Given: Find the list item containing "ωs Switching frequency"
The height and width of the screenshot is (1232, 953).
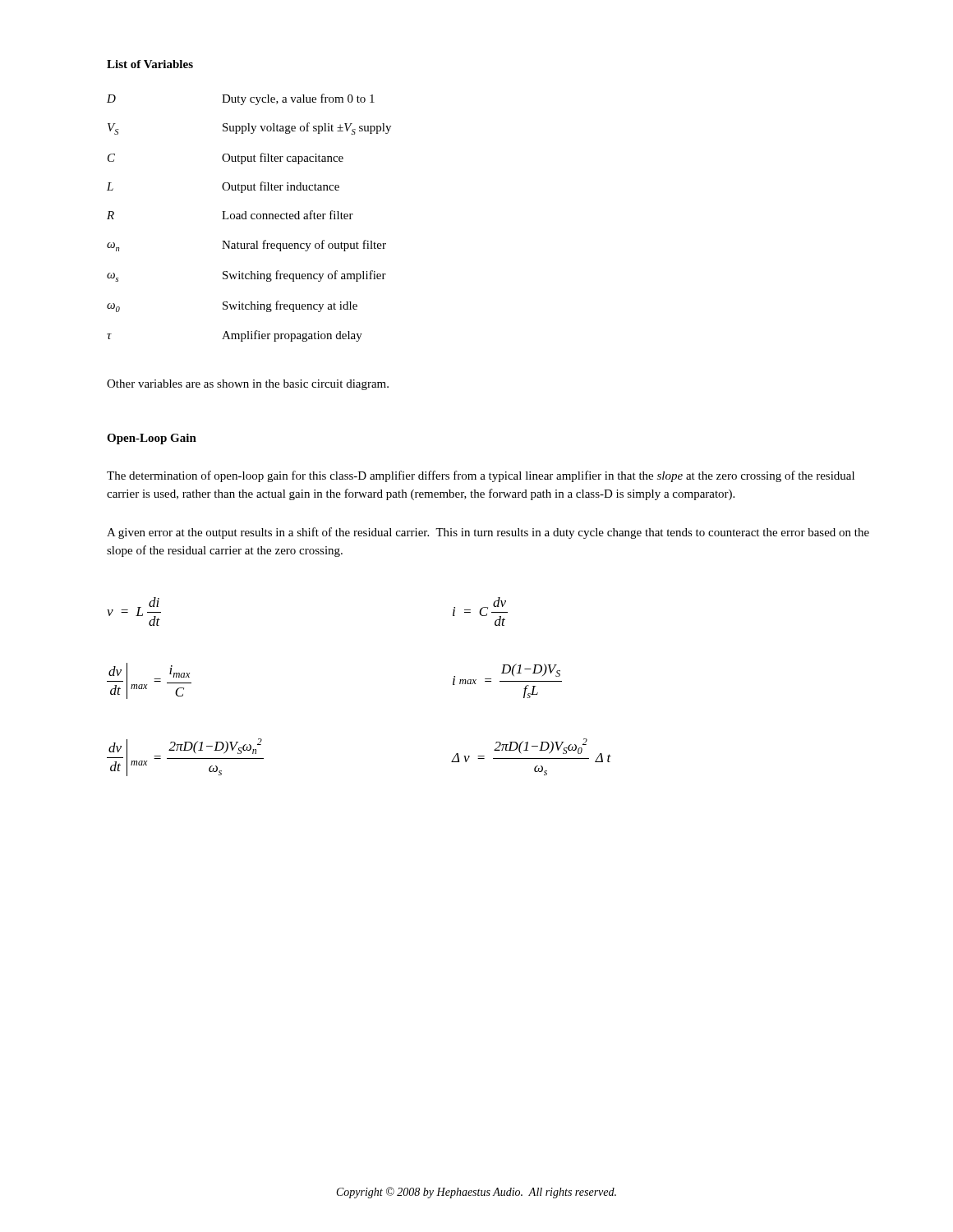Looking at the screenshot, I should [246, 276].
